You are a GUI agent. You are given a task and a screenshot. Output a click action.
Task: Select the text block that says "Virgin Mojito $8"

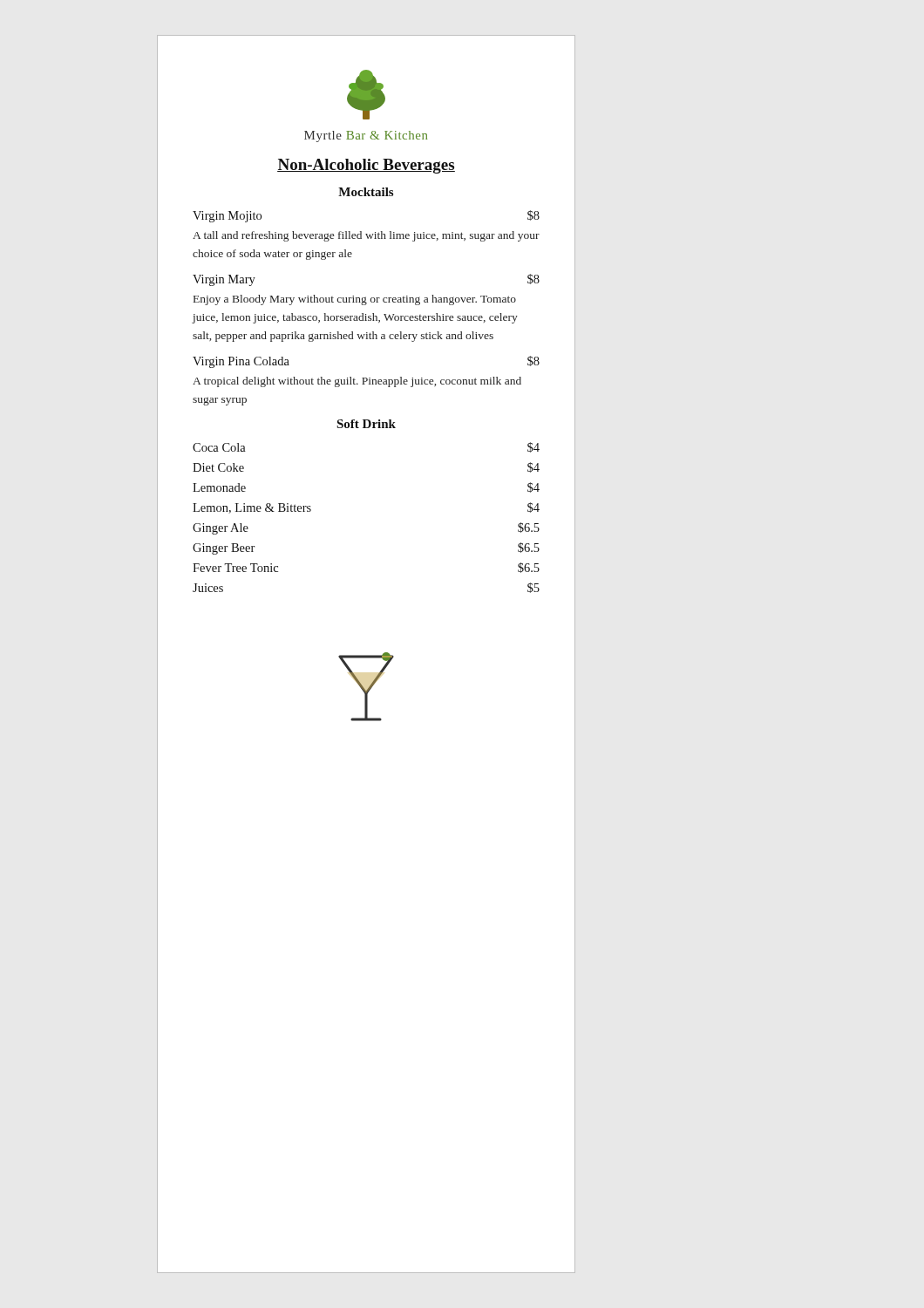pos(366,236)
